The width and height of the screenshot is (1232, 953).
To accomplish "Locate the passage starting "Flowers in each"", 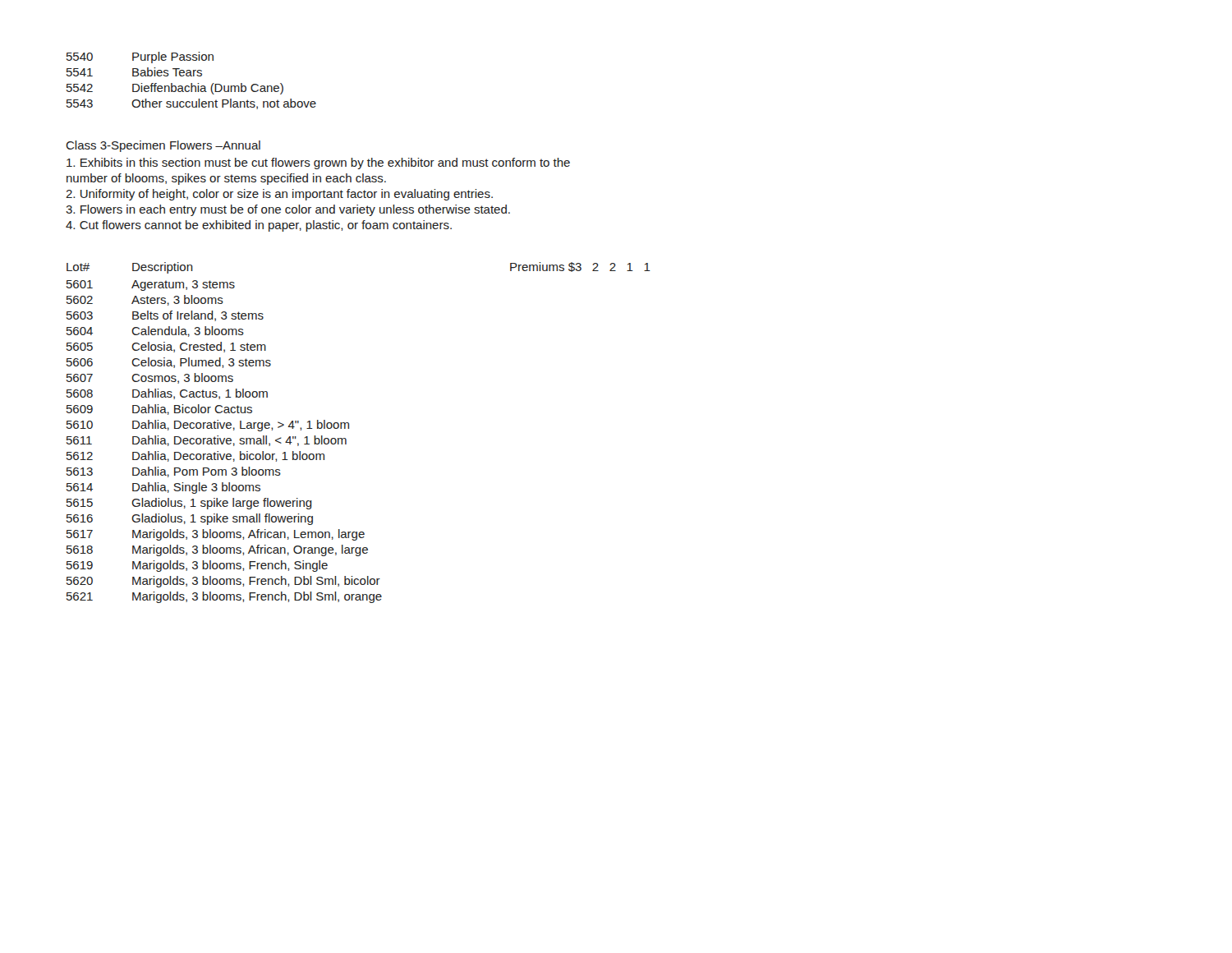I will pos(288,209).
